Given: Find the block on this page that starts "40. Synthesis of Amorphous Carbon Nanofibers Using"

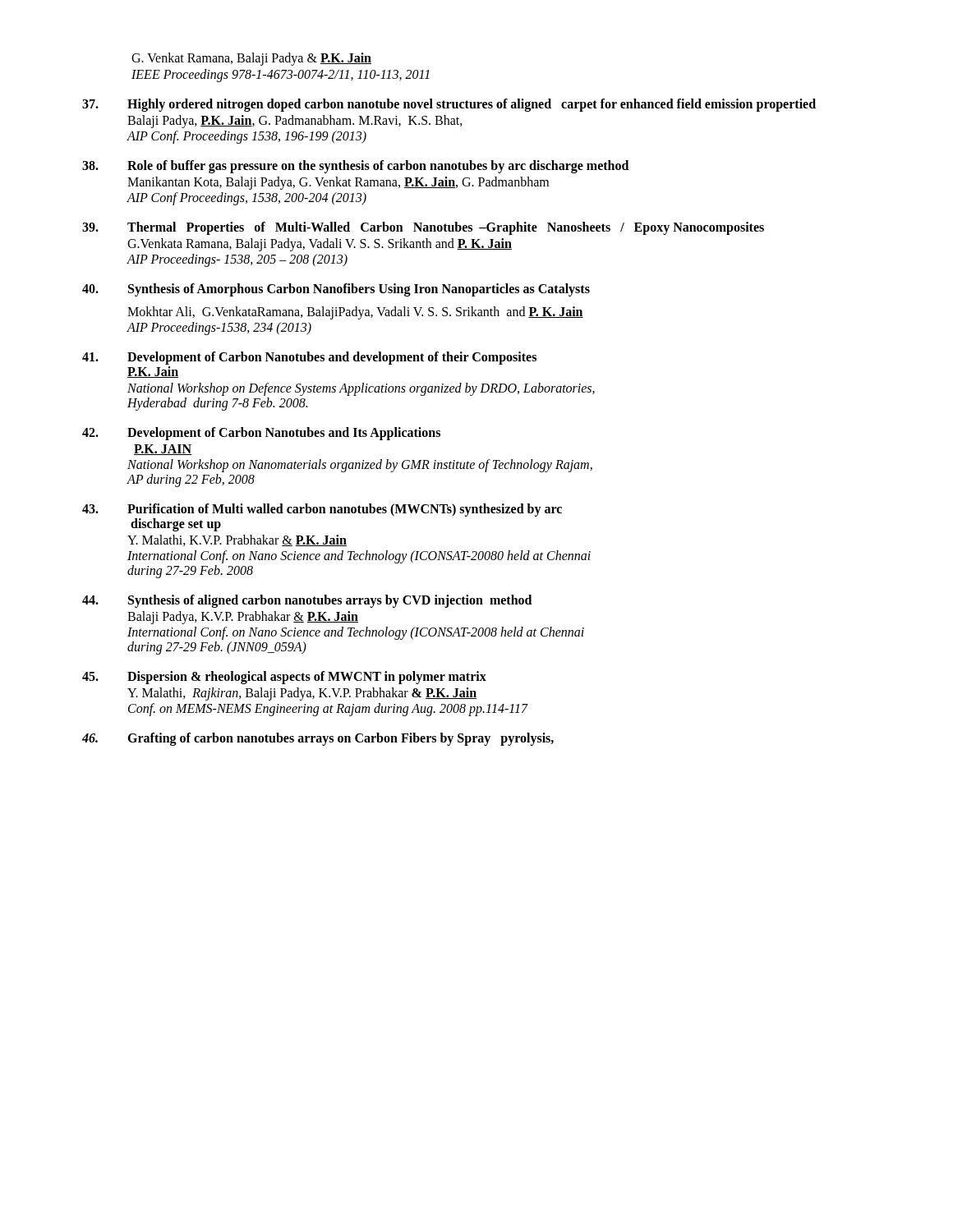Looking at the screenshot, I should (476, 308).
